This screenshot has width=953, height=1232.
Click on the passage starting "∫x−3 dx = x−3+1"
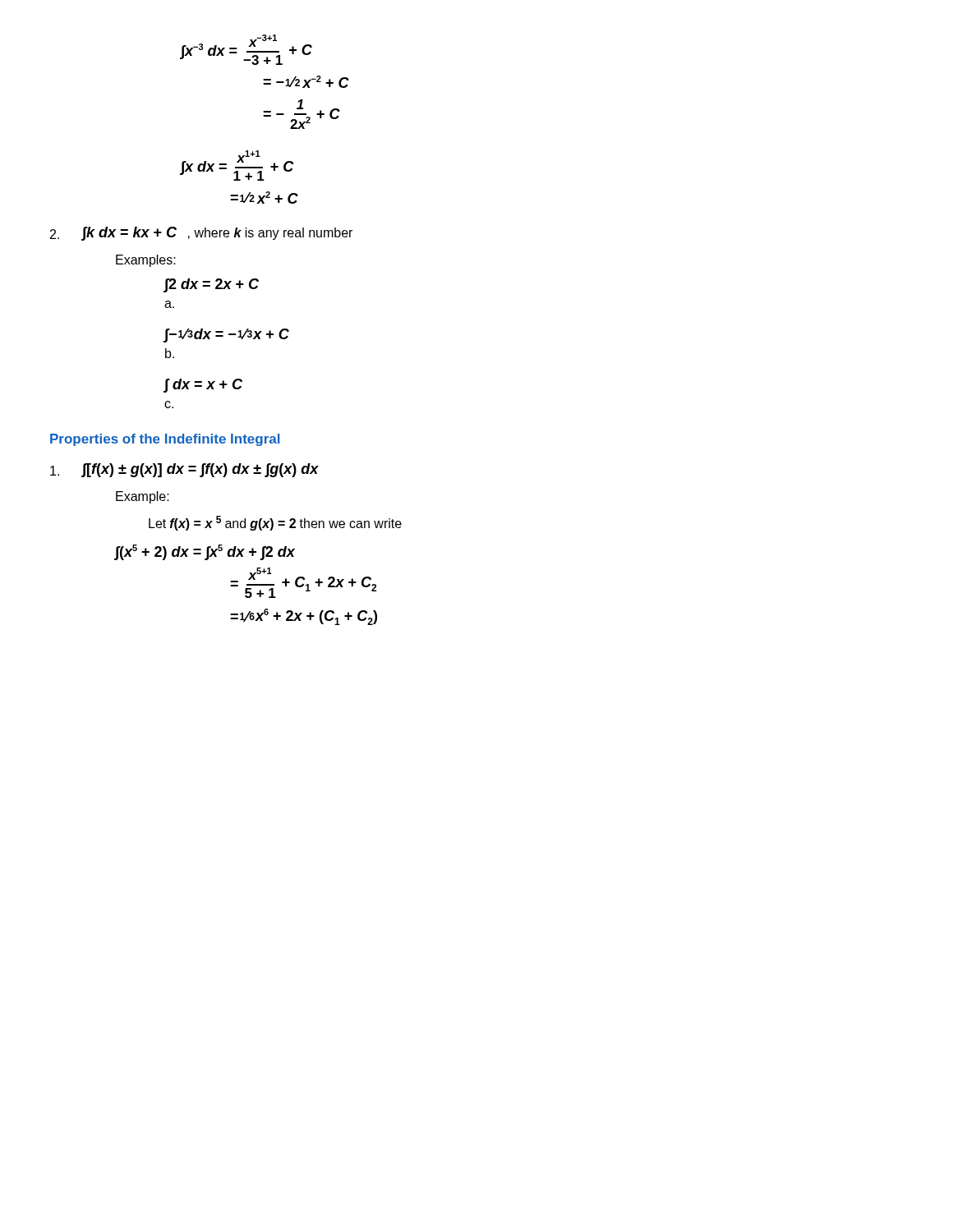[x=246, y=50]
